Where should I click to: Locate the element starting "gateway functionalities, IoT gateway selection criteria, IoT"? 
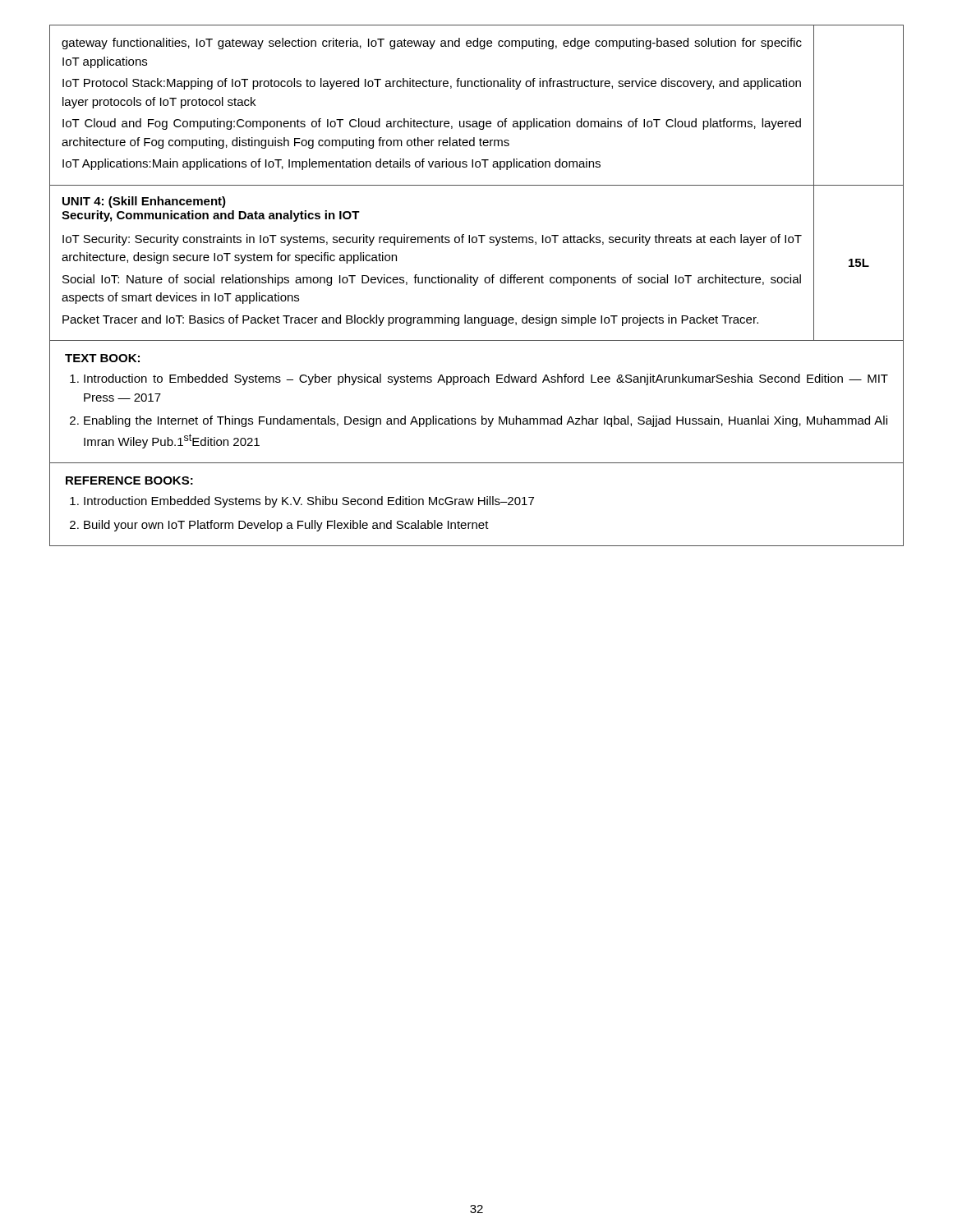click(x=432, y=44)
